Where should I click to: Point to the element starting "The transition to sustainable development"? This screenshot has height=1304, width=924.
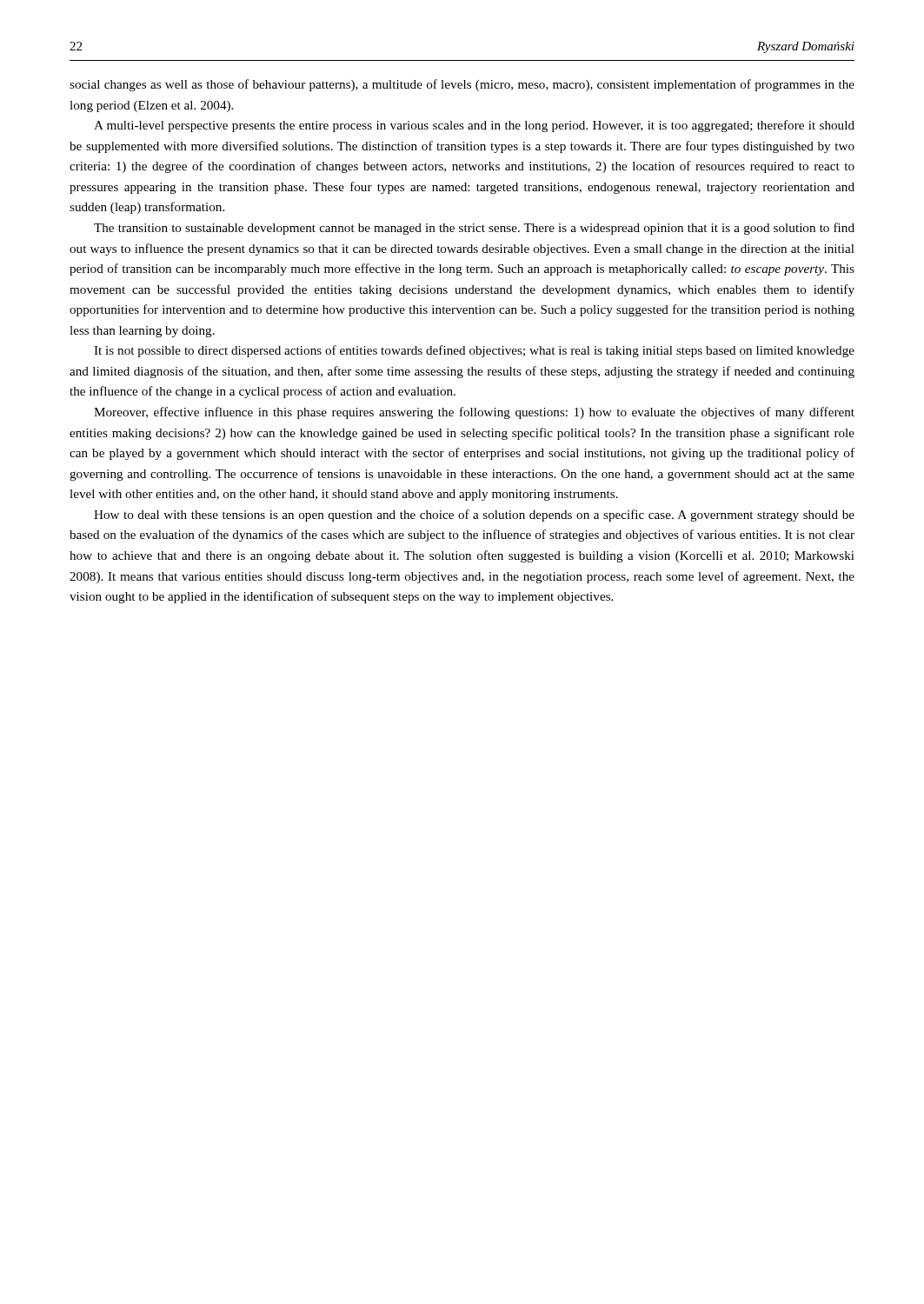click(462, 278)
